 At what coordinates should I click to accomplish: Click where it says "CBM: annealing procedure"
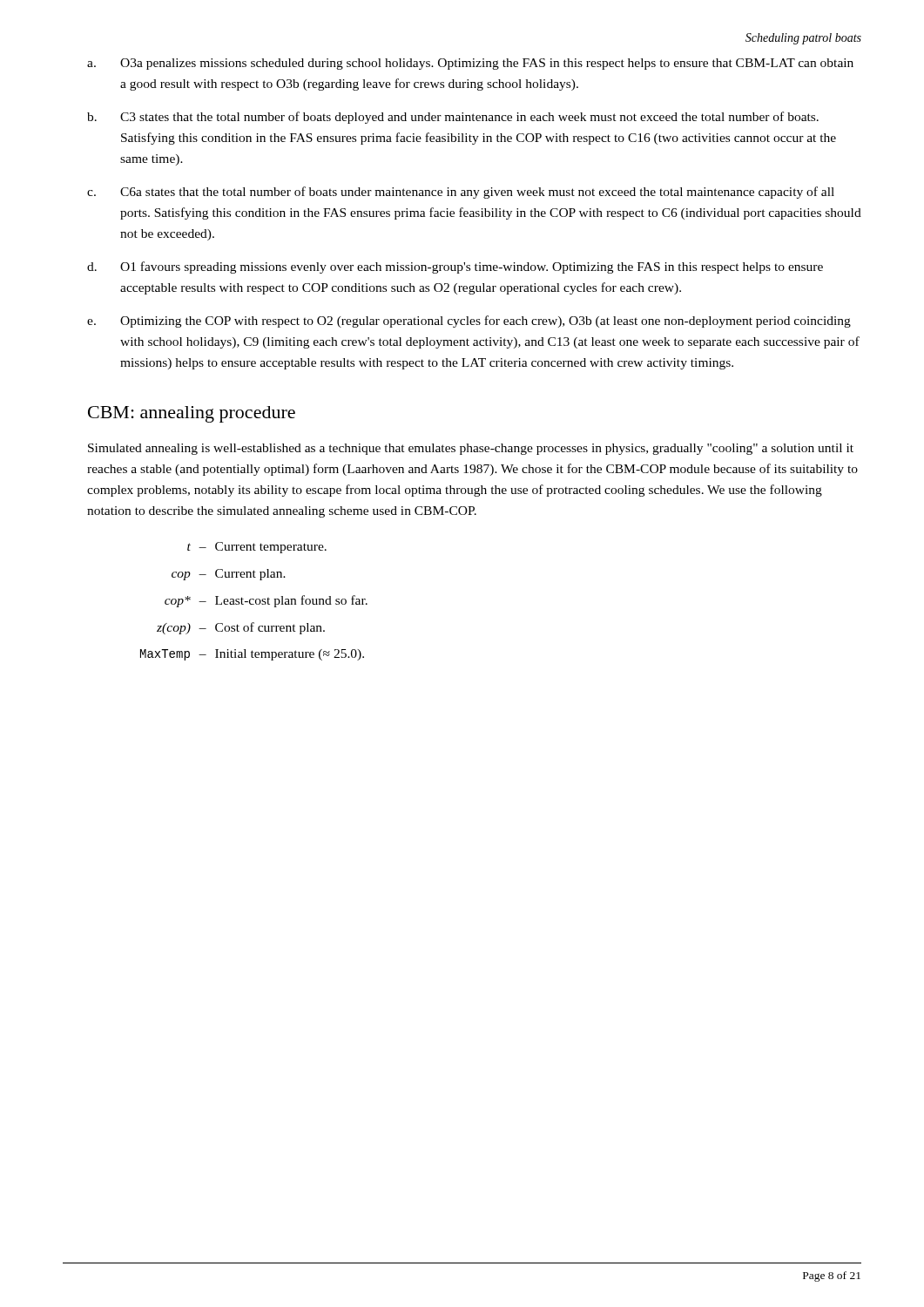(x=191, y=412)
